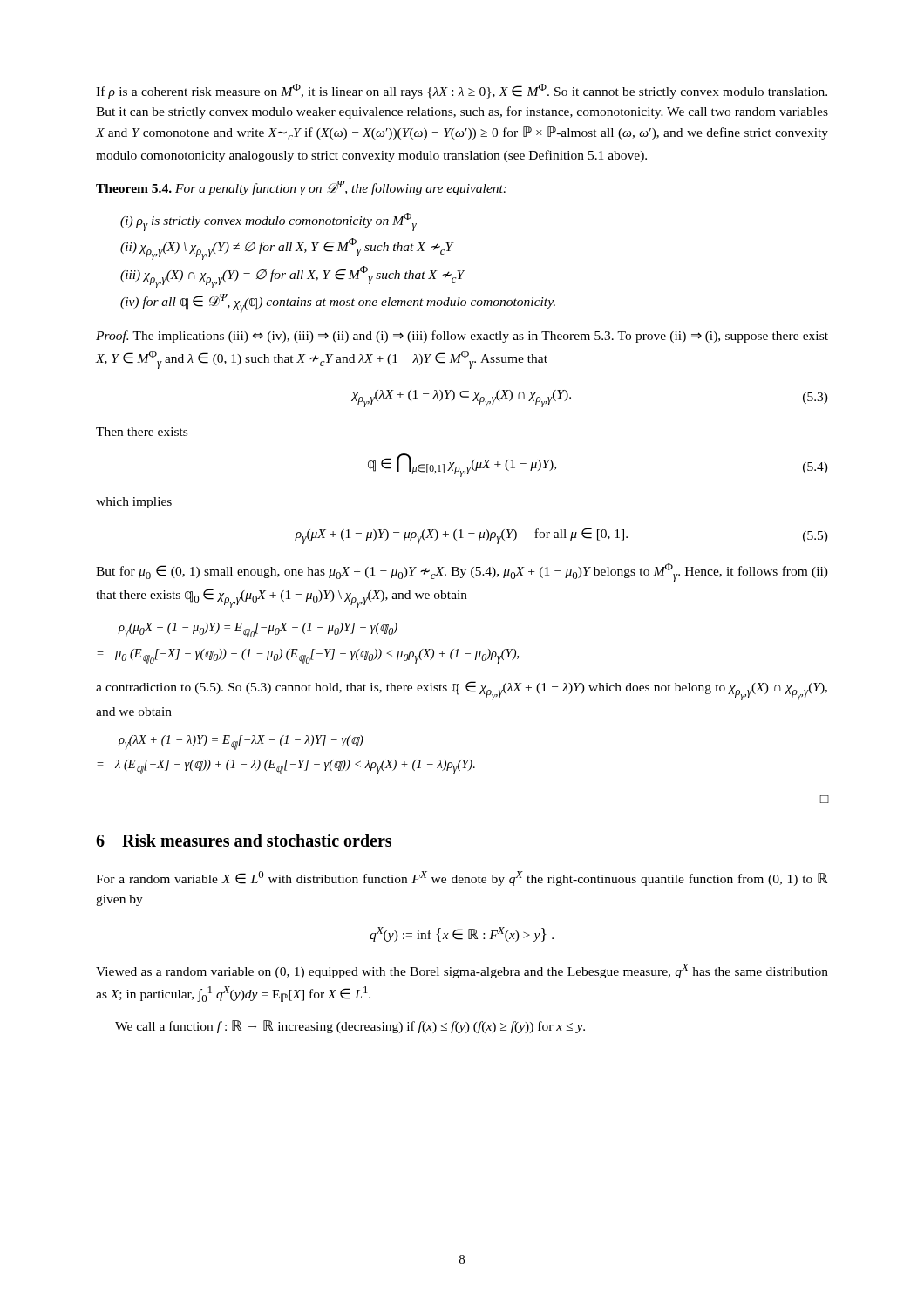Point to the text block starting "Theorem 5.4. For a penalty function"
Screen dimensions: 1308x924
pyautogui.click(x=462, y=245)
